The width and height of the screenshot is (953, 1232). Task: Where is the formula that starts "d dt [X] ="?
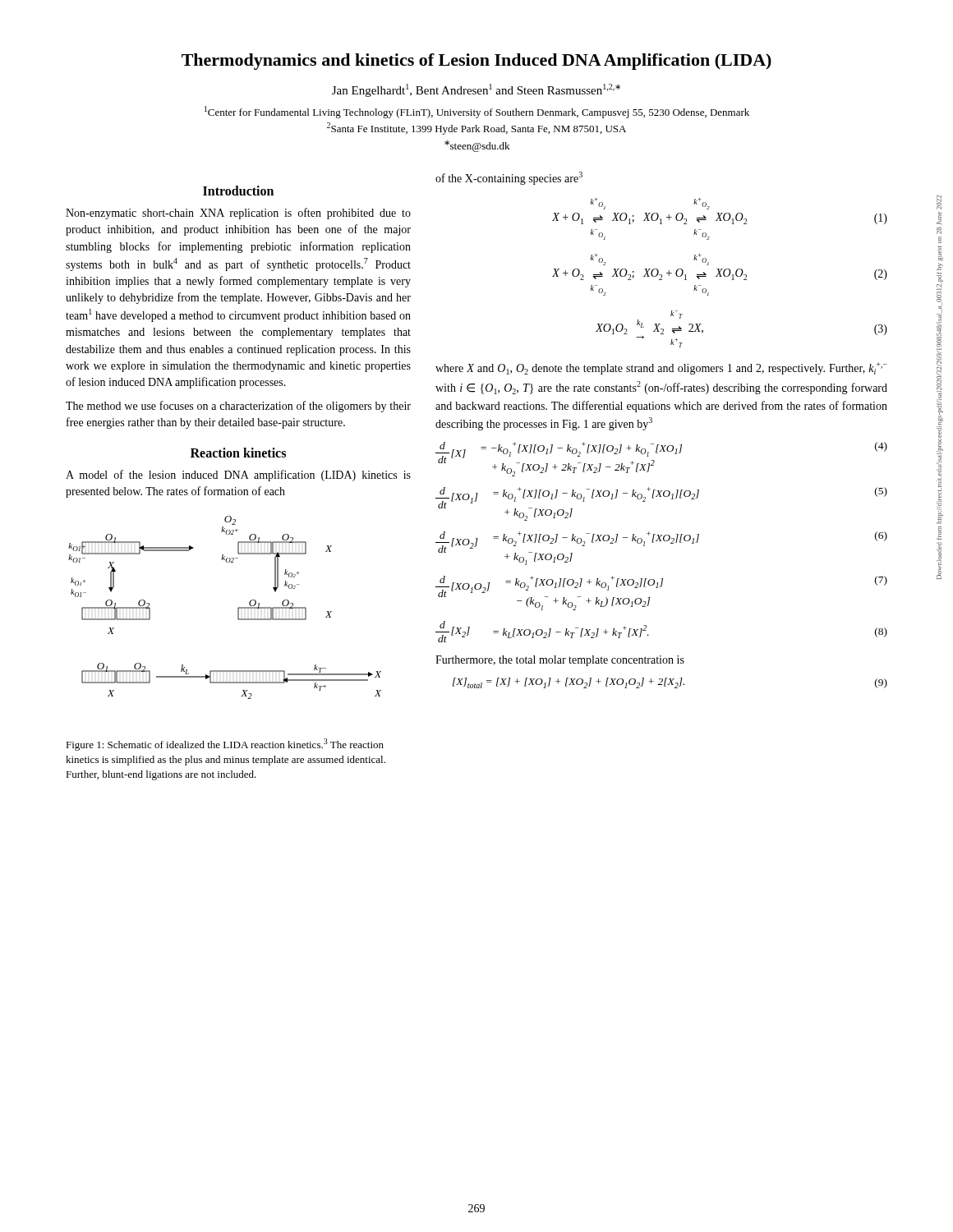(x=661, y=459)
